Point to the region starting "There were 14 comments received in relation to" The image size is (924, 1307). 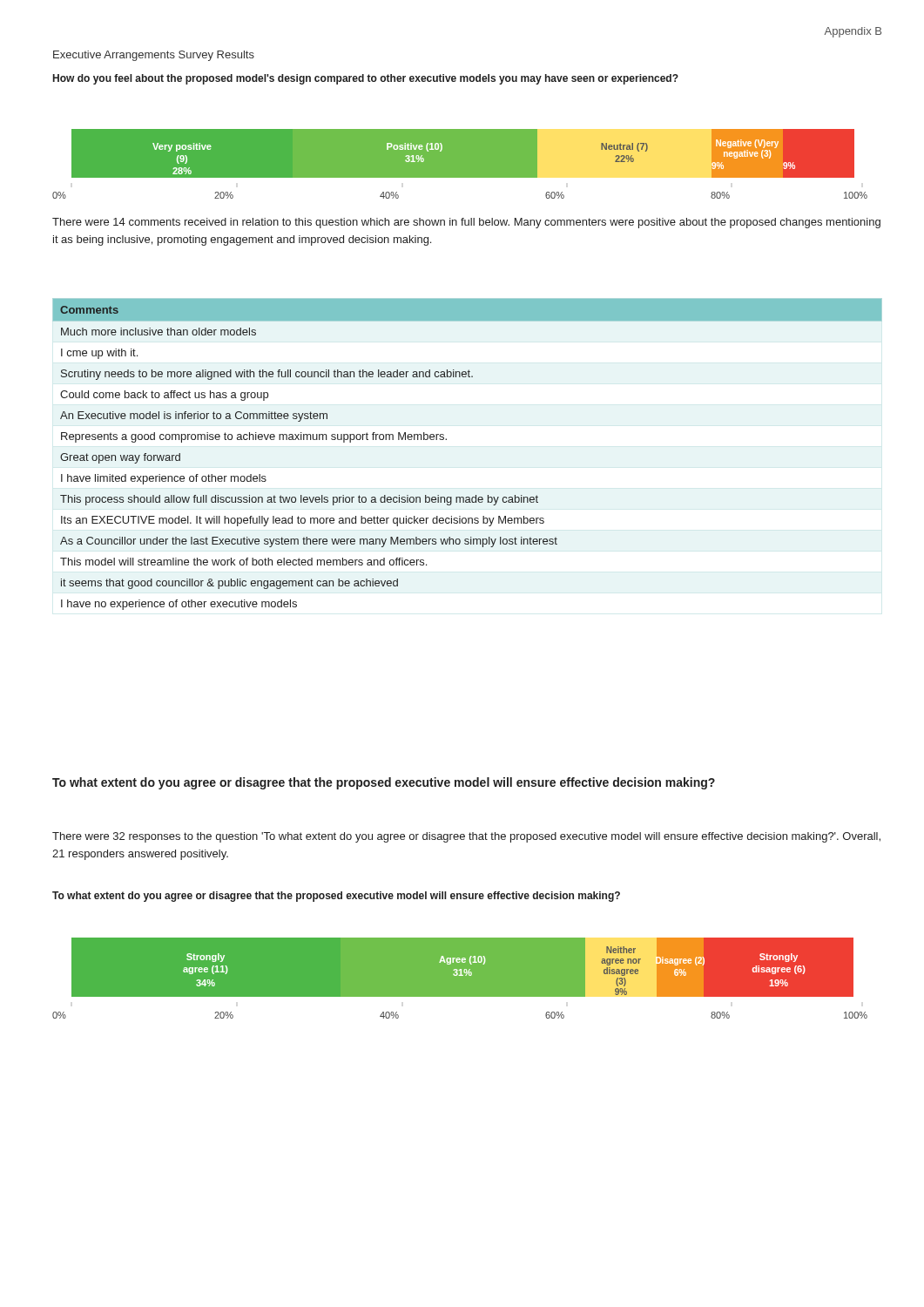click(467, 231)
